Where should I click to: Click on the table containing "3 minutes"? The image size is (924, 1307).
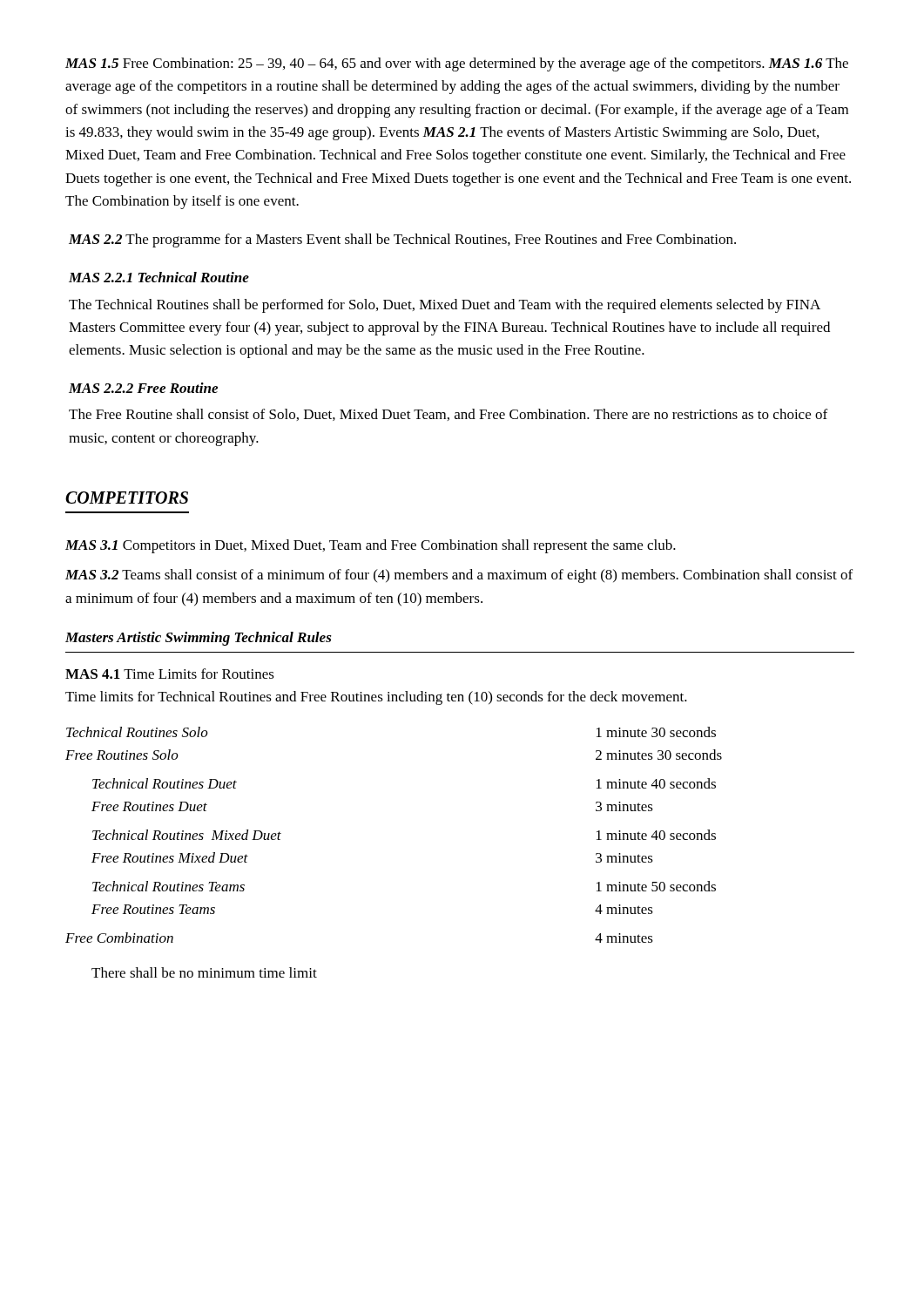tap(460, 835)
